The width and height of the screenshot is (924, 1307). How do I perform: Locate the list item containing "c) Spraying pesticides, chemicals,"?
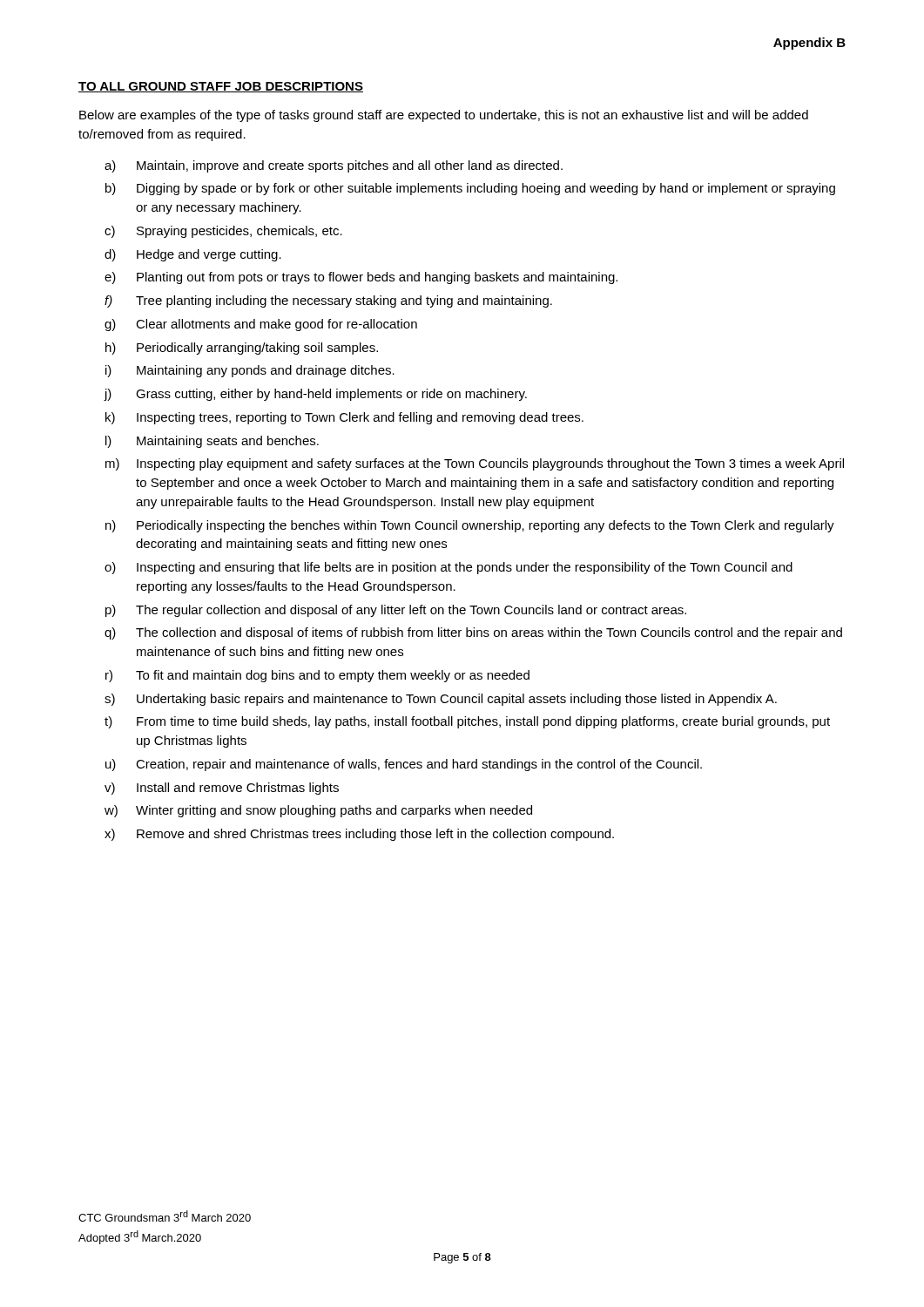tap(223, 232)
